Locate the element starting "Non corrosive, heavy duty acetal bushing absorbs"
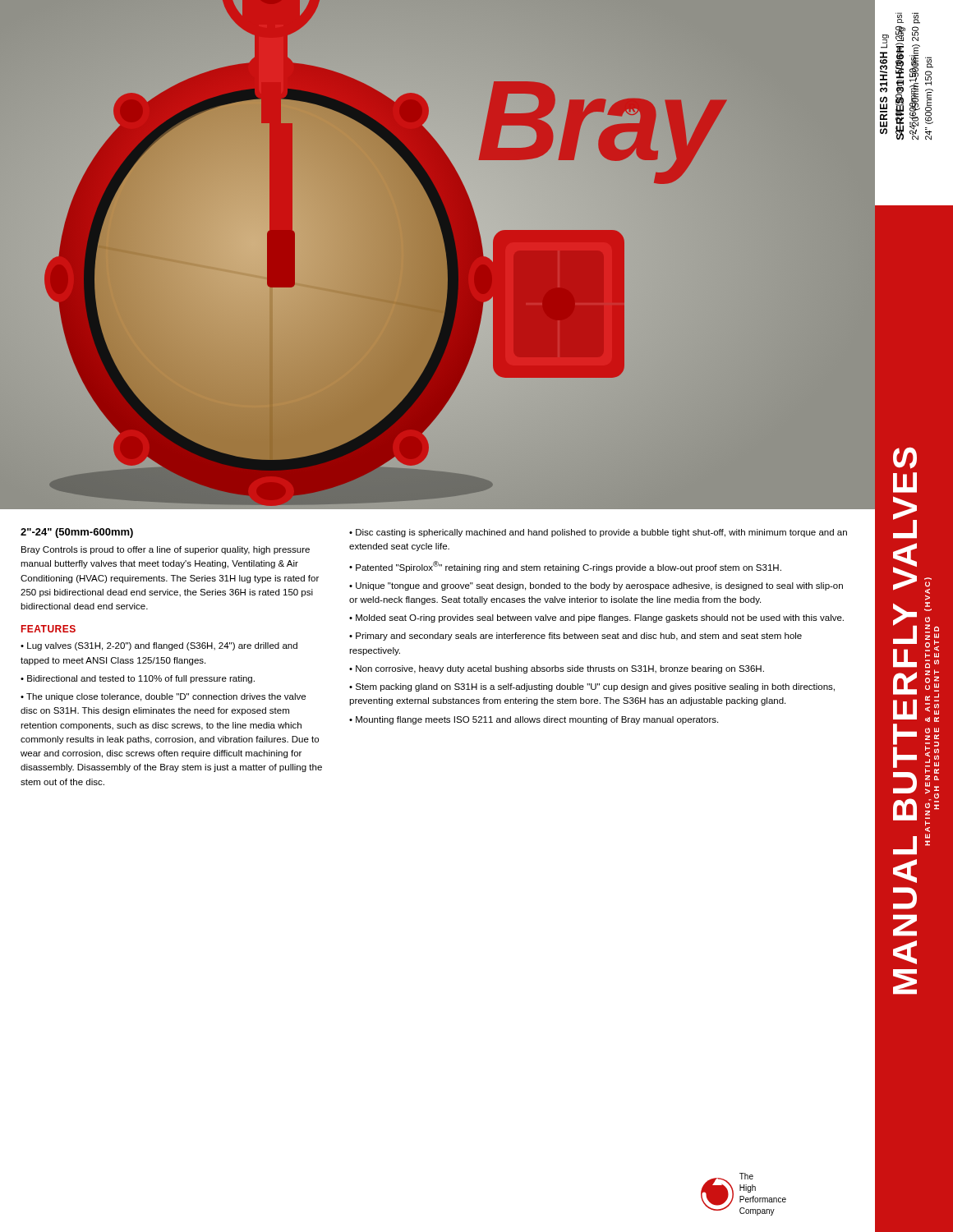Image resolution: width=953 pixels, height=1232 pixels. [560, 668]
